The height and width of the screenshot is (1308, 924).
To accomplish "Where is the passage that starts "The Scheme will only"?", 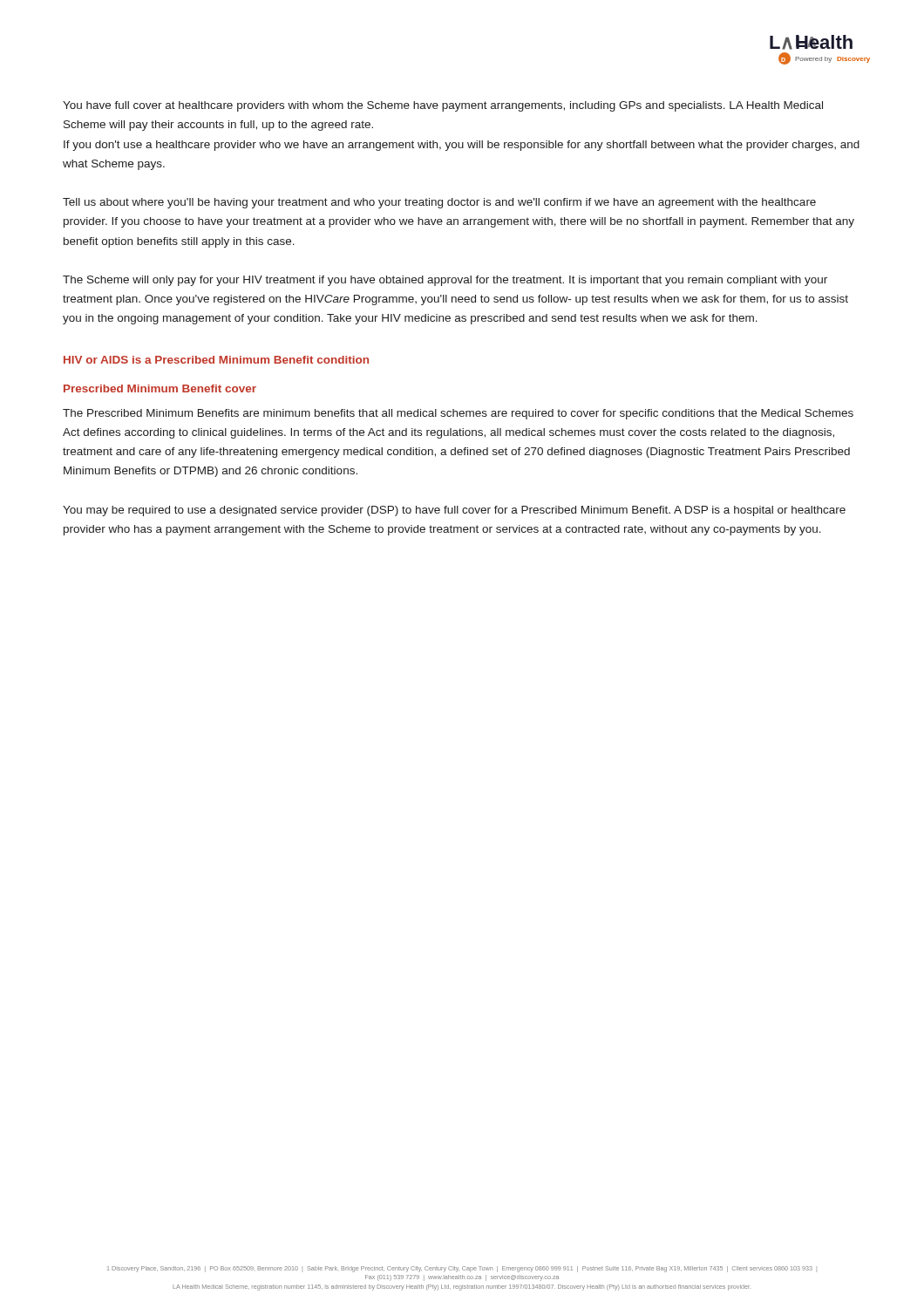I will click(x=455, y=299).
